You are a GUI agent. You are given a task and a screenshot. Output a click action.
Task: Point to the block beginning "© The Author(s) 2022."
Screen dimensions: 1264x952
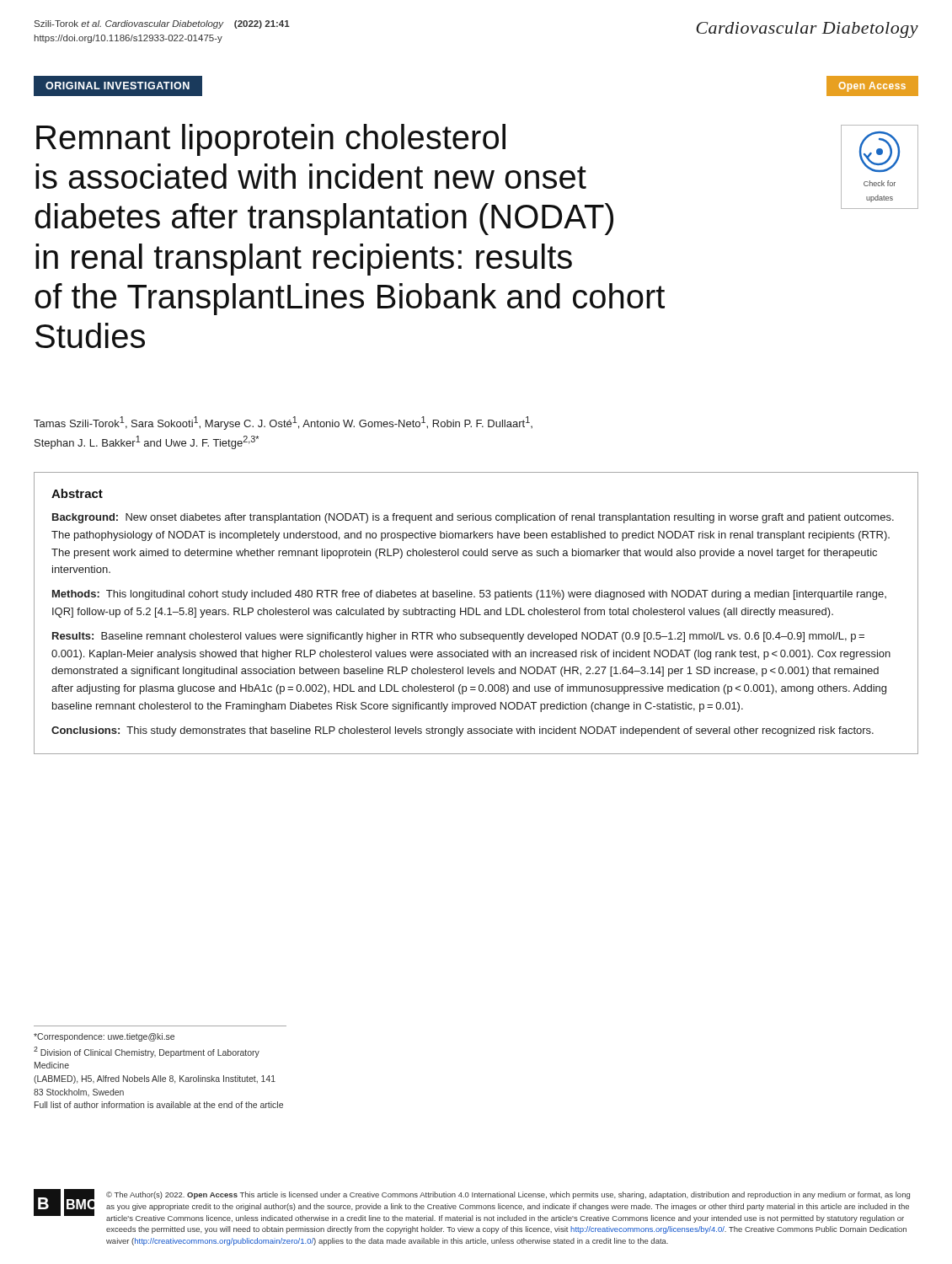[x=508, y=1218]
